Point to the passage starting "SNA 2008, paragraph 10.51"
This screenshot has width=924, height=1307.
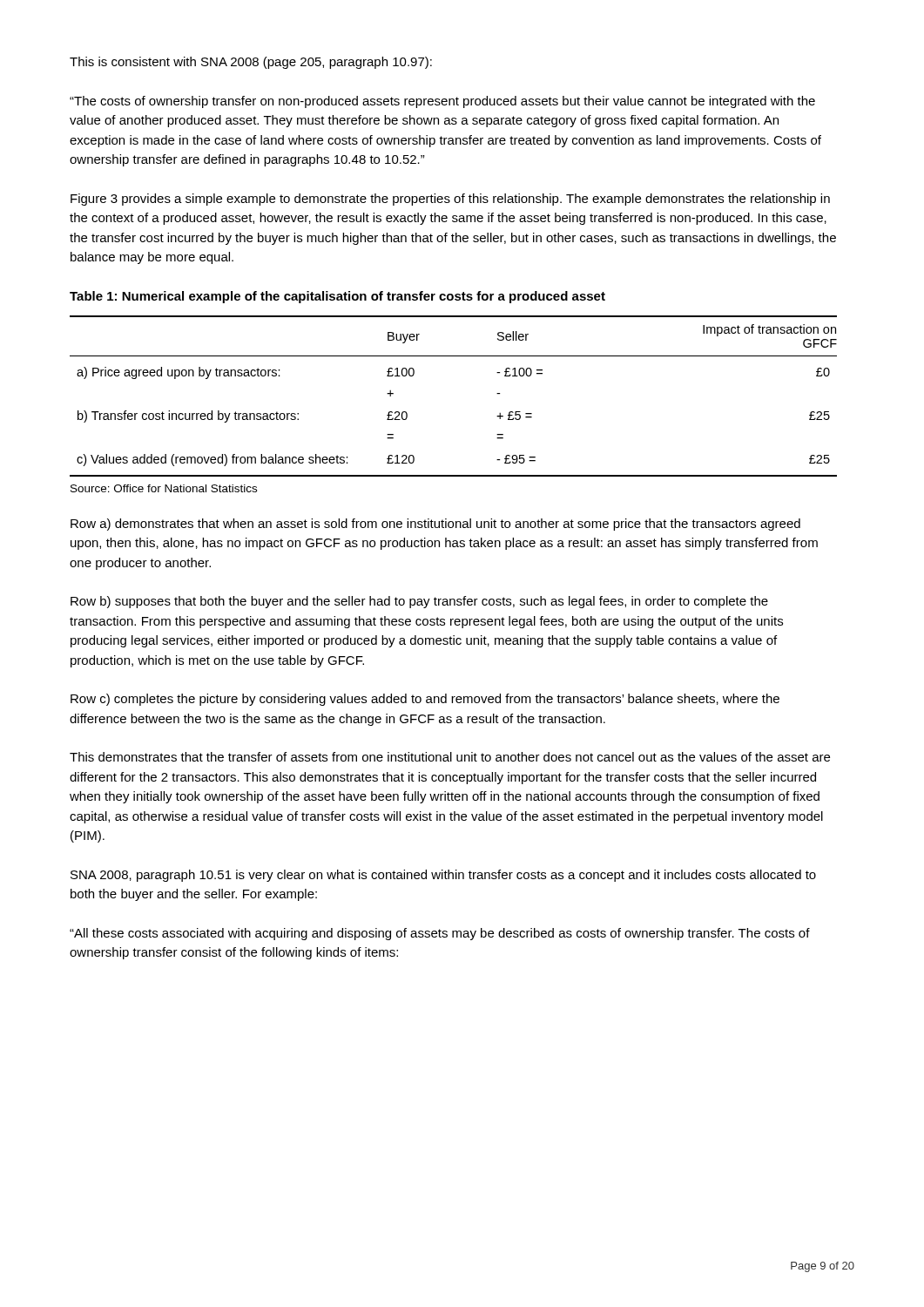click(443, 884)
